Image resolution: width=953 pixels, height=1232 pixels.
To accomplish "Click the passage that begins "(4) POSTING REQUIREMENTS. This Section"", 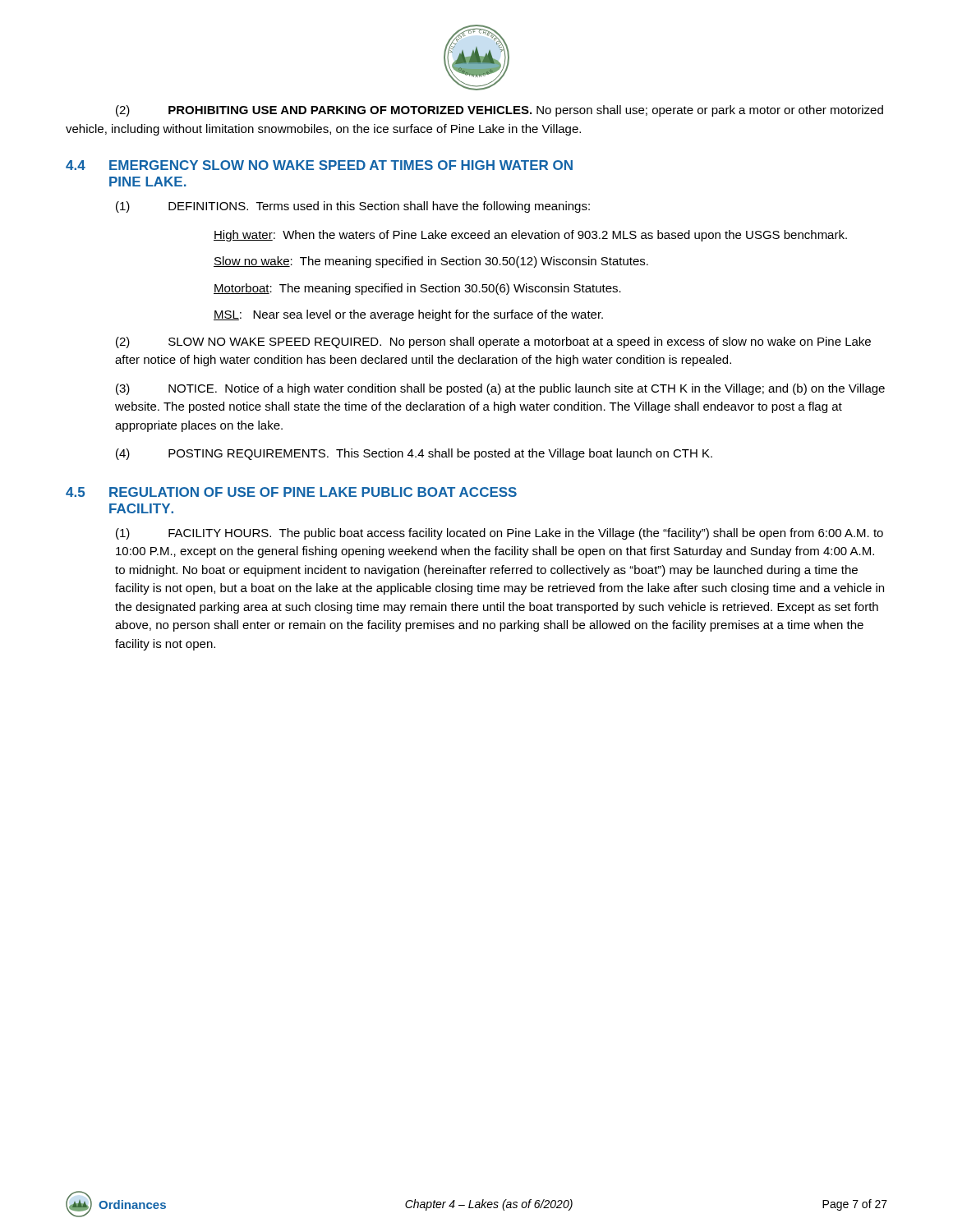I will (414, 454).
